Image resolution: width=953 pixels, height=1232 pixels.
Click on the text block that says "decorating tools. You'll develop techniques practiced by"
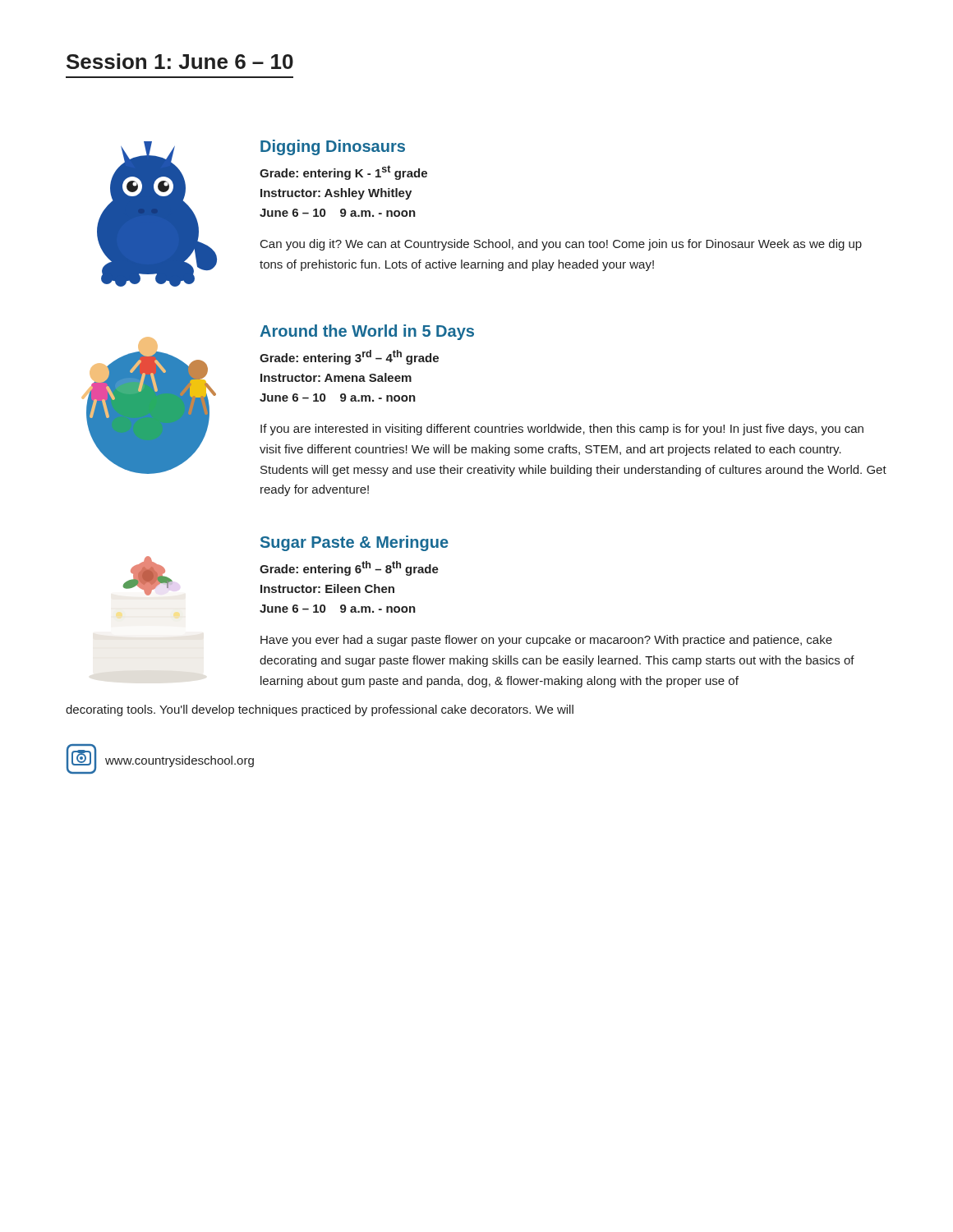(x=320, y=709)
